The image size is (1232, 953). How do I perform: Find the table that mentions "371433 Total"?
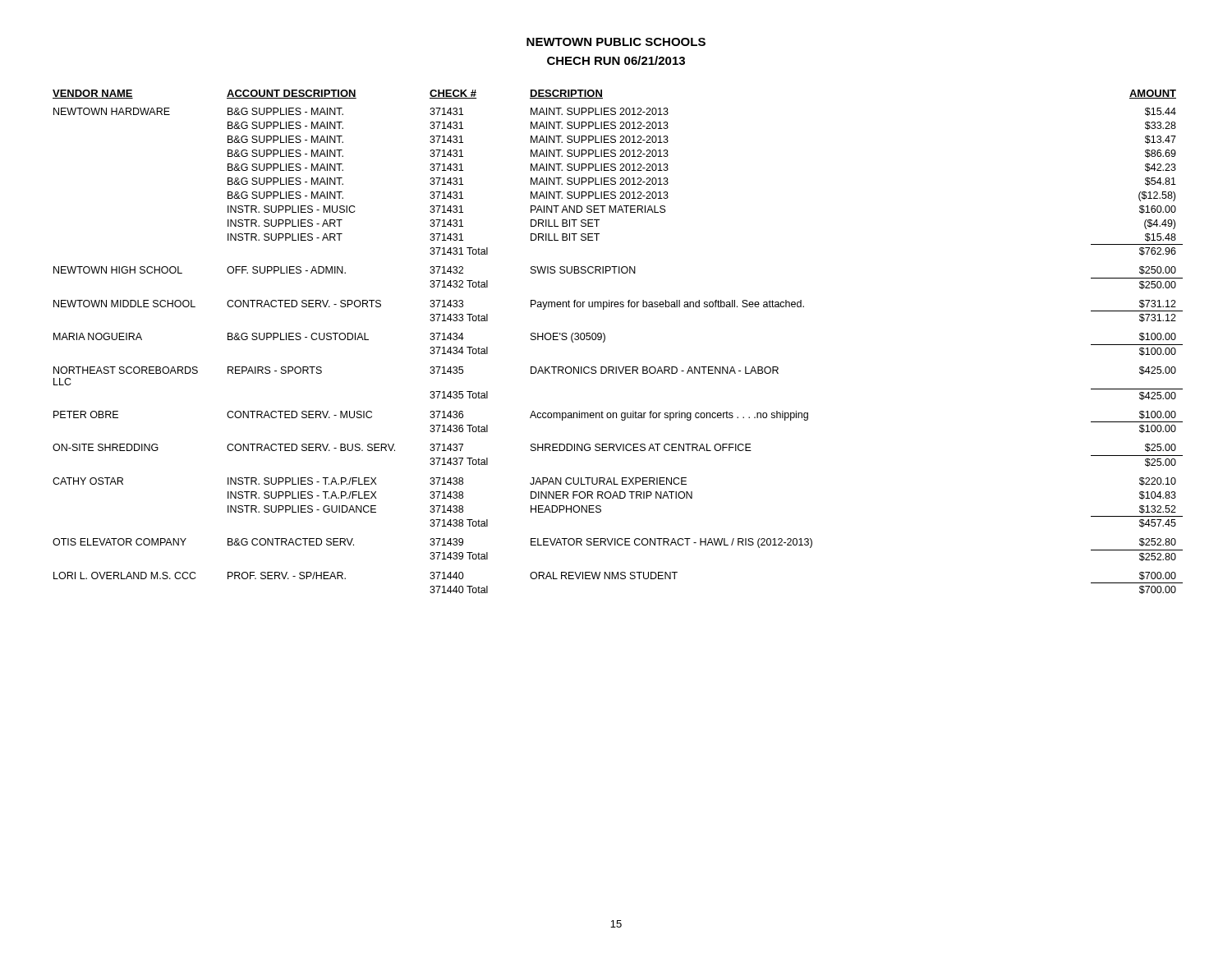click(x=616, y=342)
